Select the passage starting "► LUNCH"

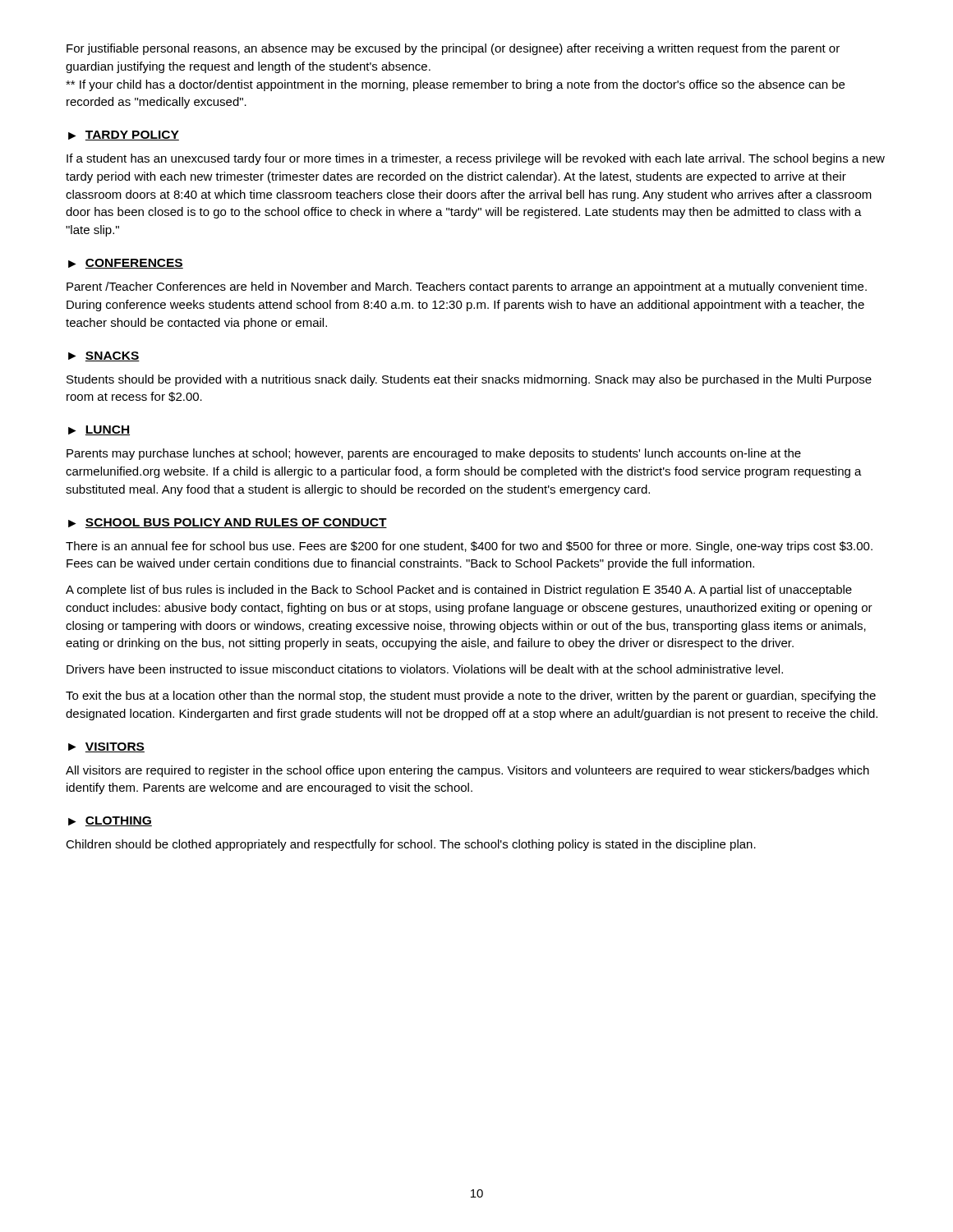click(98, 430)
